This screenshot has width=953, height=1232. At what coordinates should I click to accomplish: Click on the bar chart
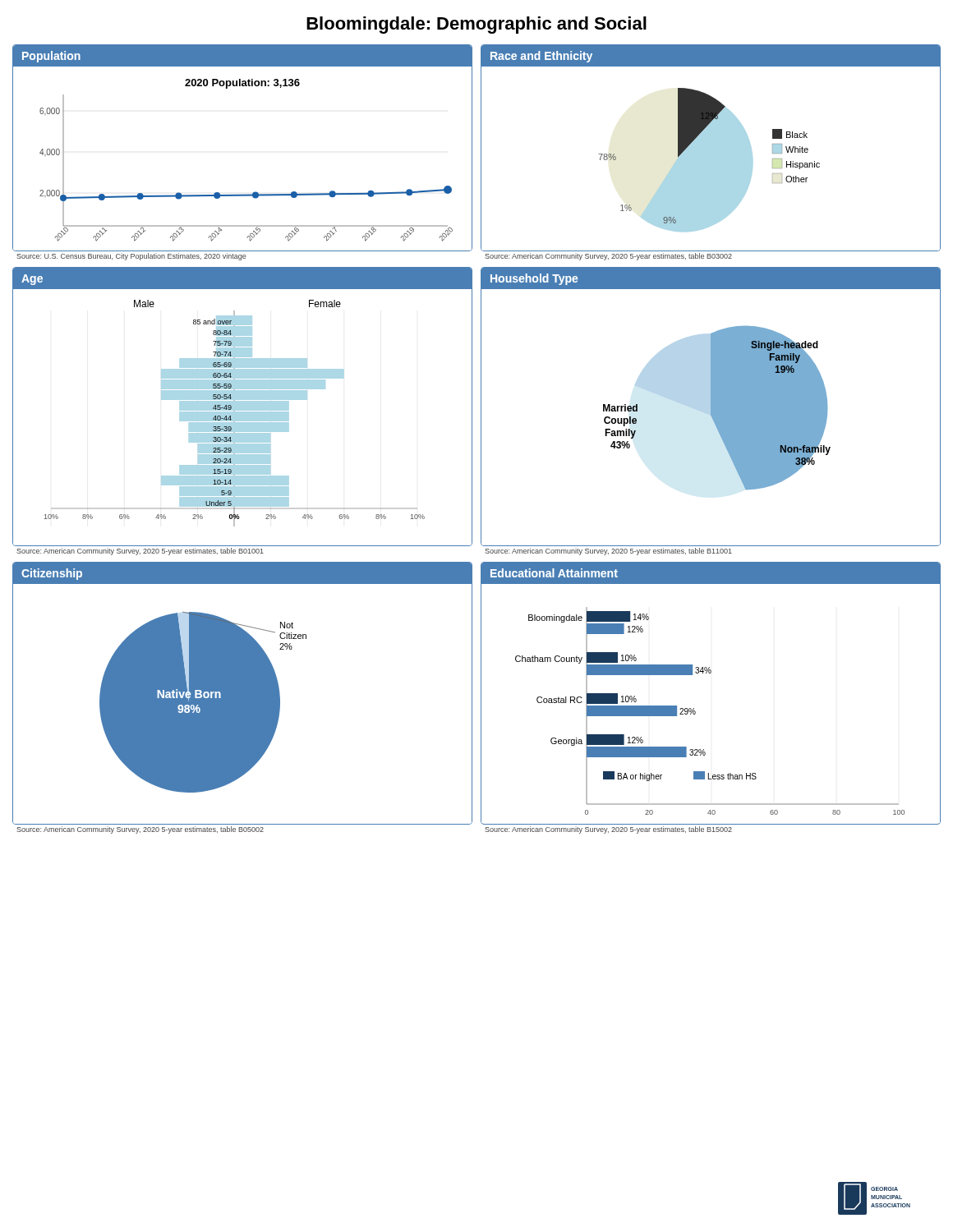click(x=242, y=407)
